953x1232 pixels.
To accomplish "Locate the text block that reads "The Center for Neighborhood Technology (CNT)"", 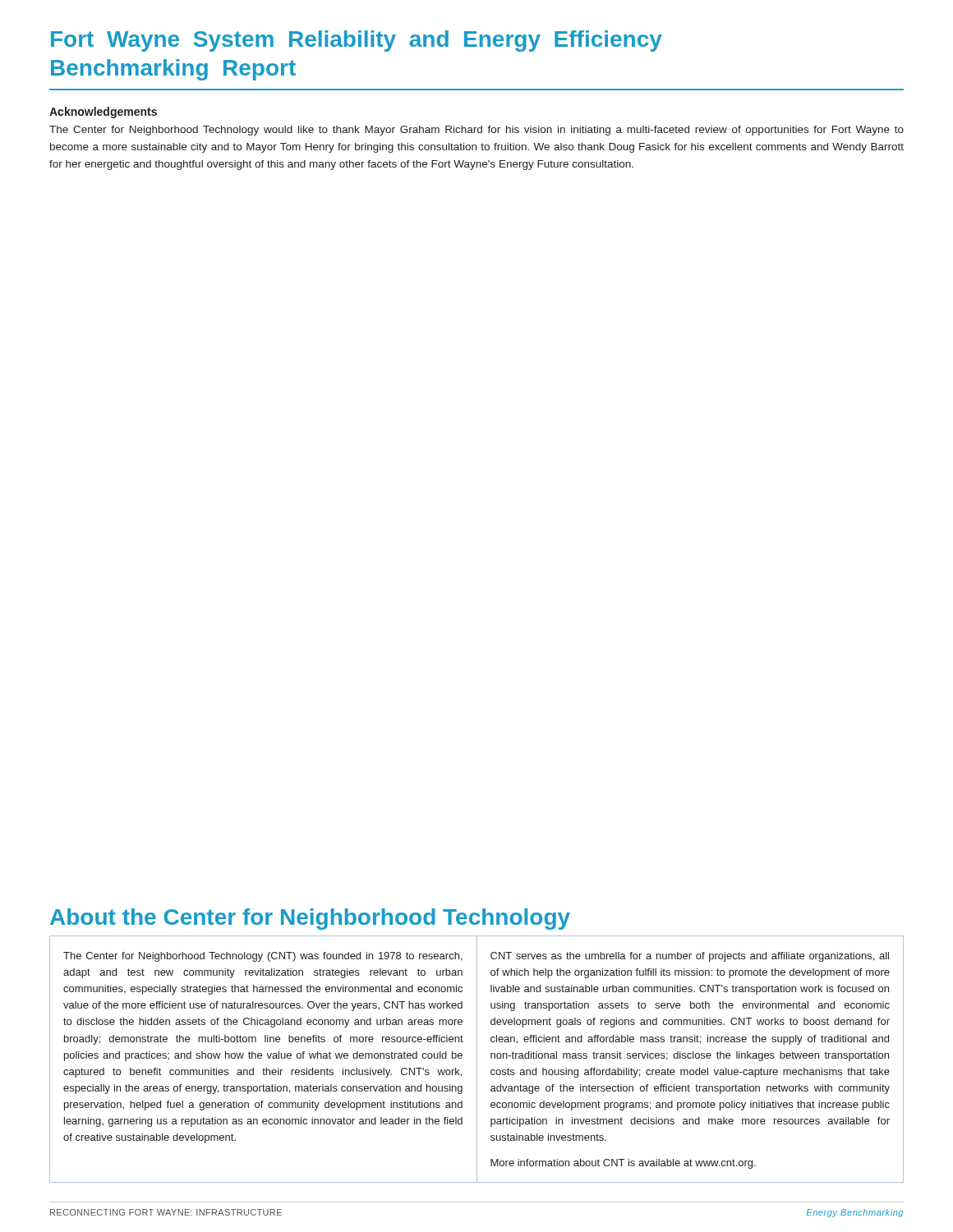I will point(263,1046).
